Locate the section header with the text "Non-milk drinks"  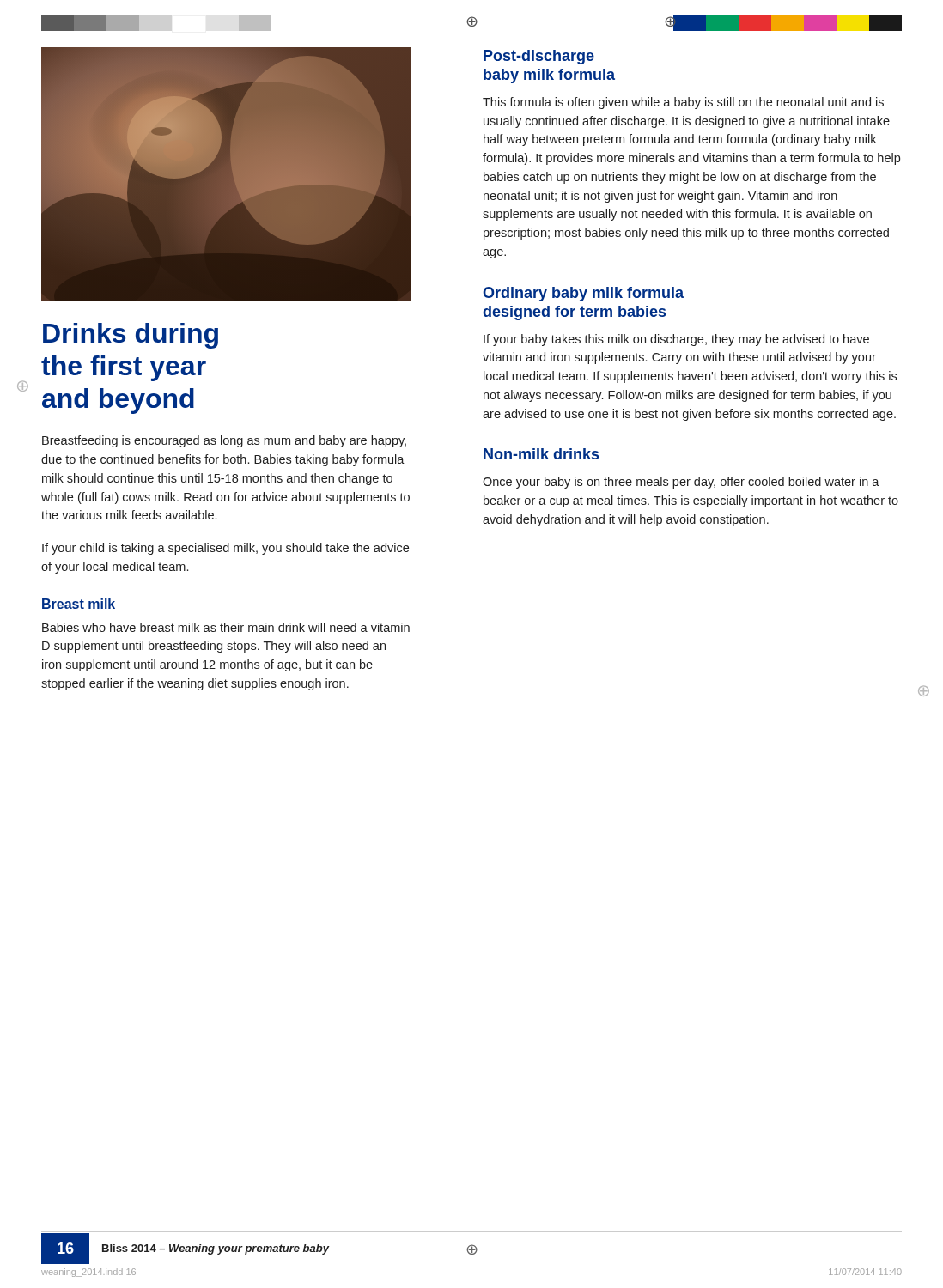(x=541, y=454)
